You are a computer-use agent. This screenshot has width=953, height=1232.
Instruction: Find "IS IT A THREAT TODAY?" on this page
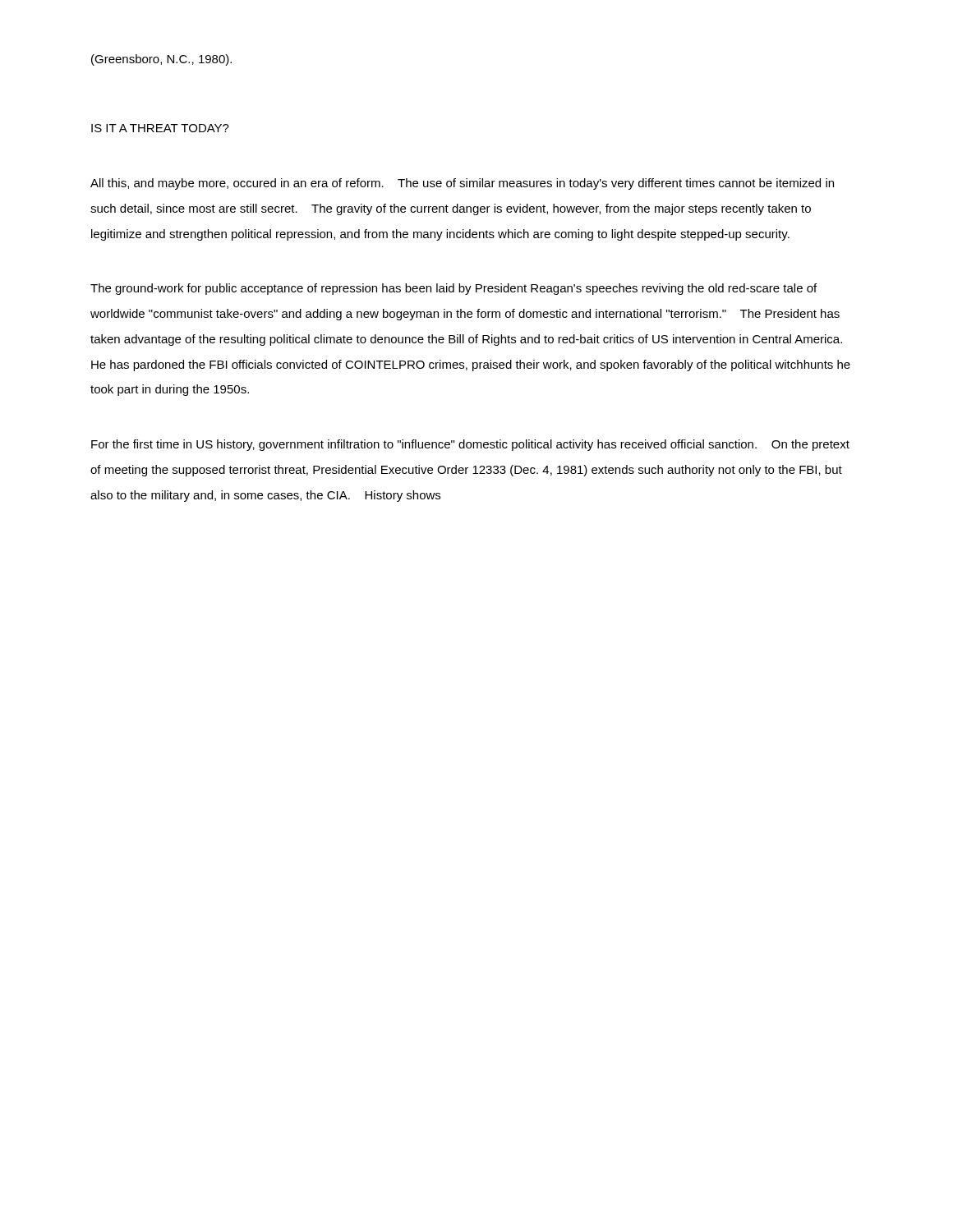coord(160,128)
